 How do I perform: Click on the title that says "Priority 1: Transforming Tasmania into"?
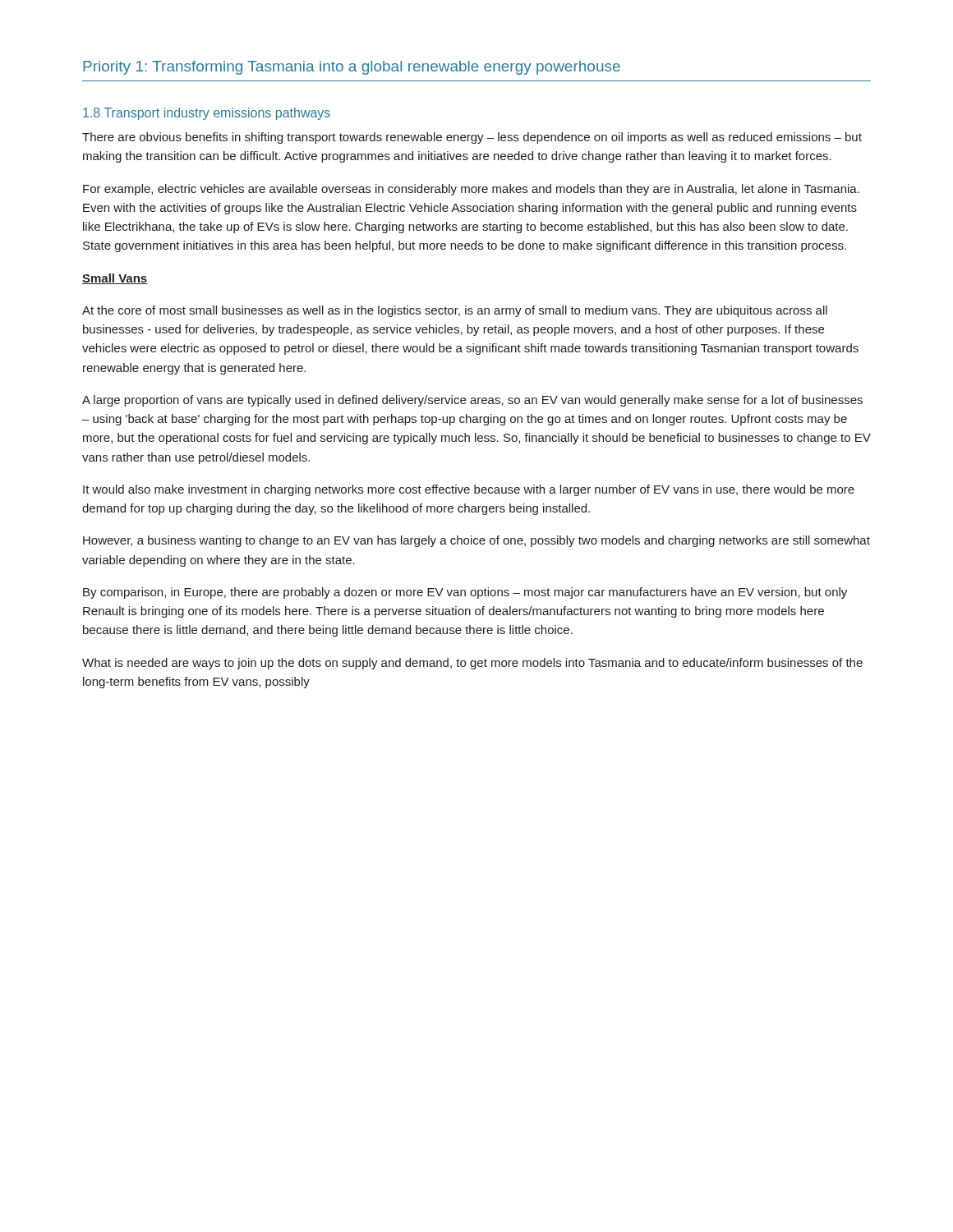pos(351,66)
